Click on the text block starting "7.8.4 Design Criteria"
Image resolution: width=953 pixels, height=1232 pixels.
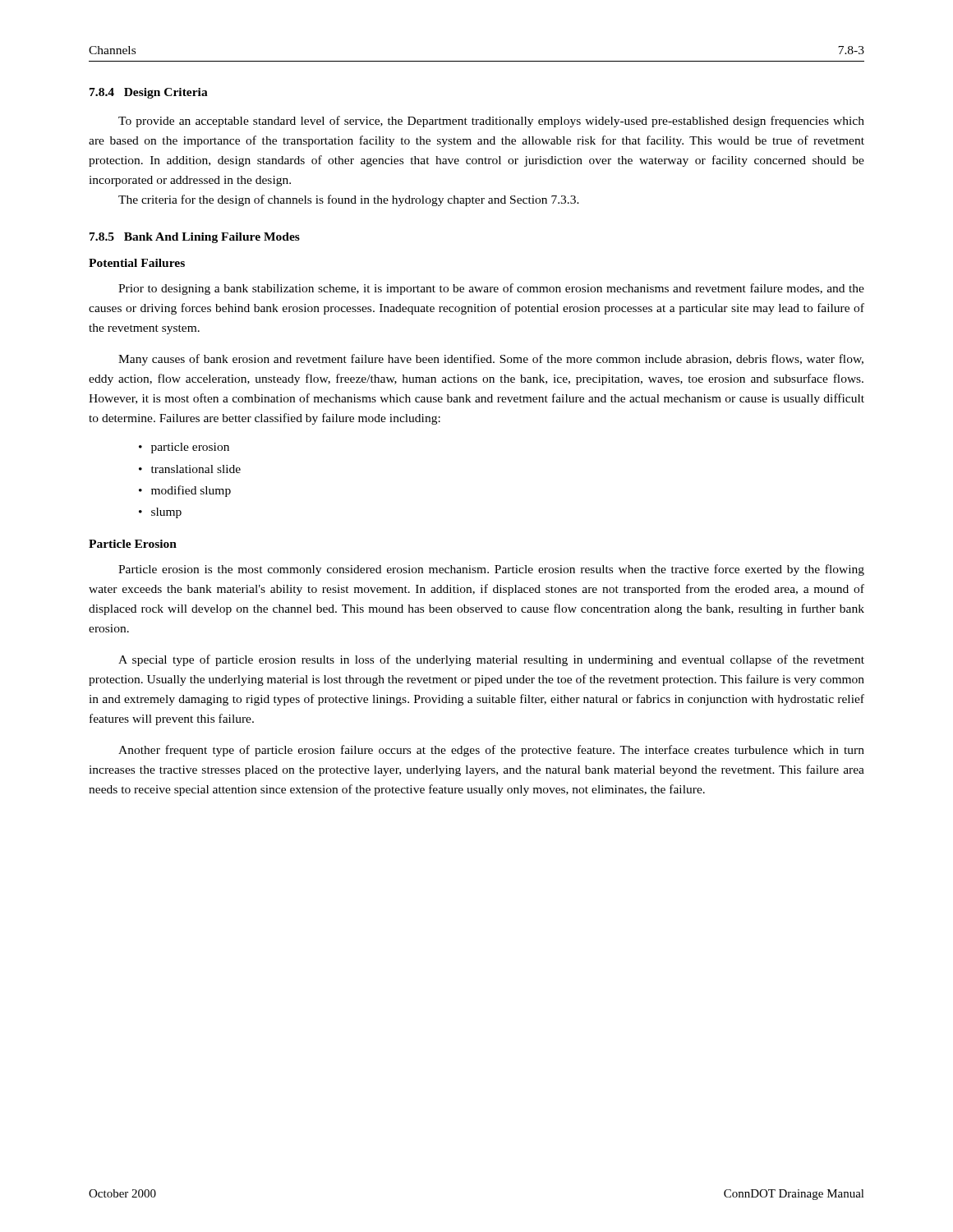148,92
